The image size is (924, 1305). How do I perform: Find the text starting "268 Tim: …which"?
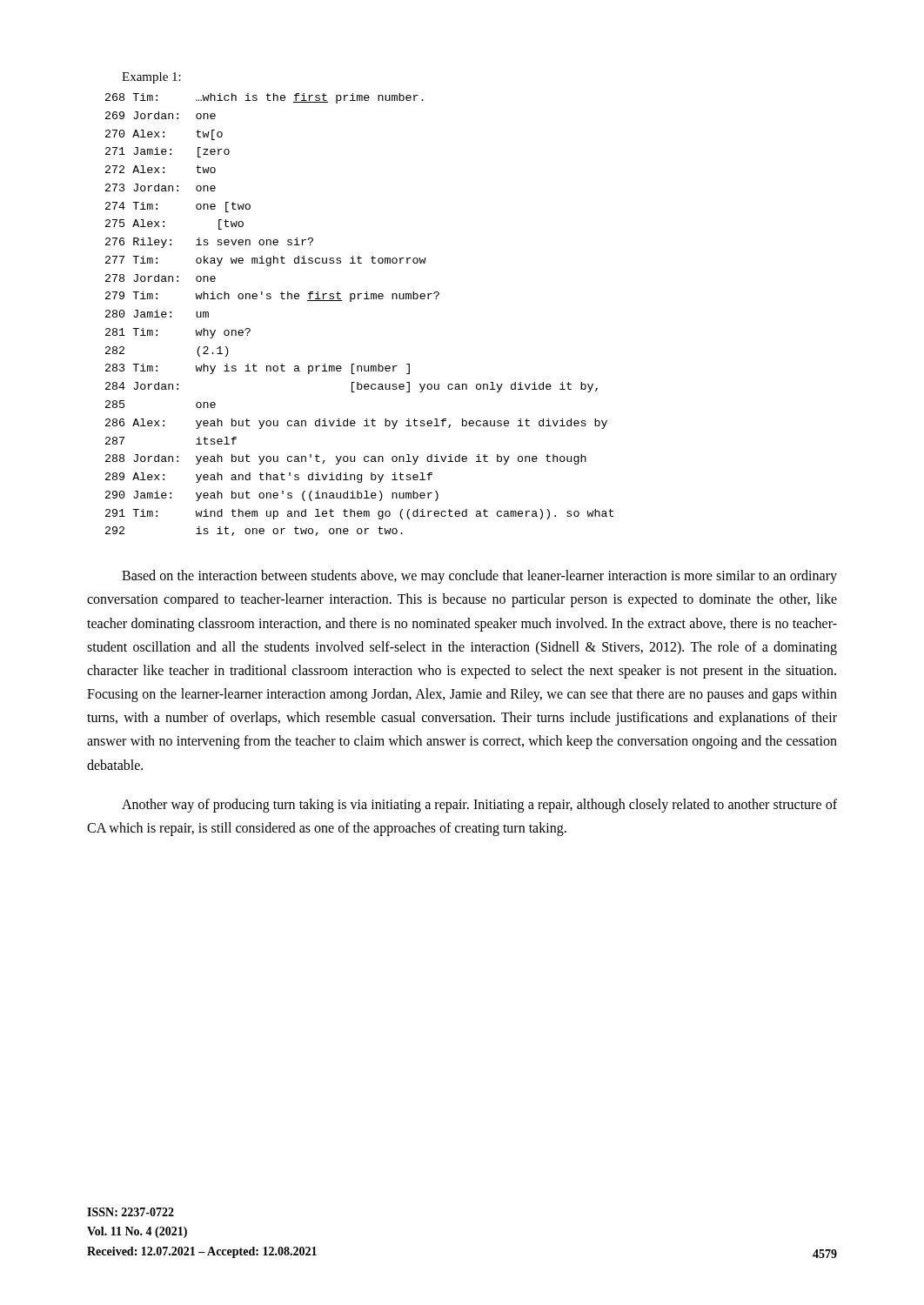(x=264, y=98)
